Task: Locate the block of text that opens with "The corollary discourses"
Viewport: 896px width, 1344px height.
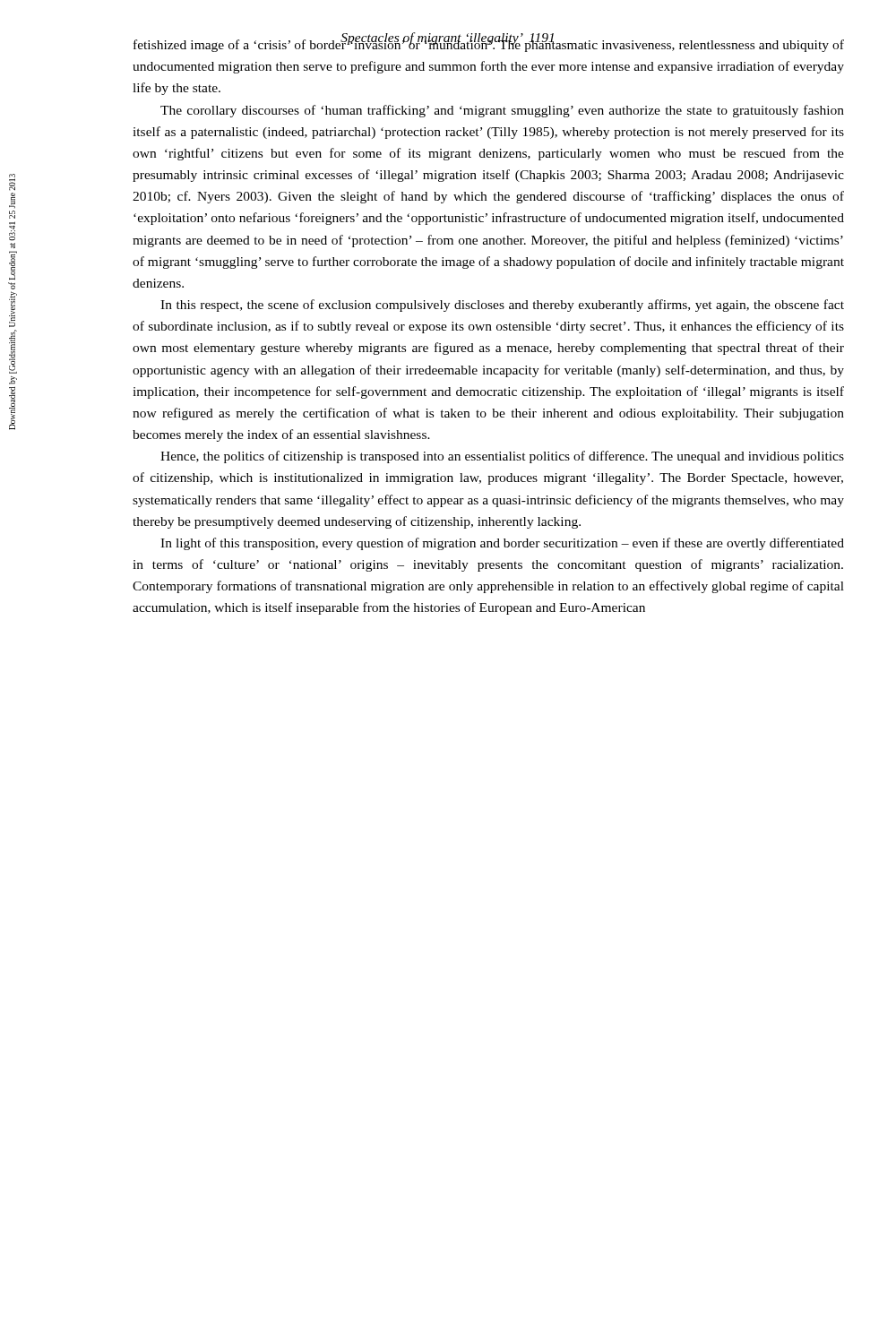Action: tap(488, 196)
